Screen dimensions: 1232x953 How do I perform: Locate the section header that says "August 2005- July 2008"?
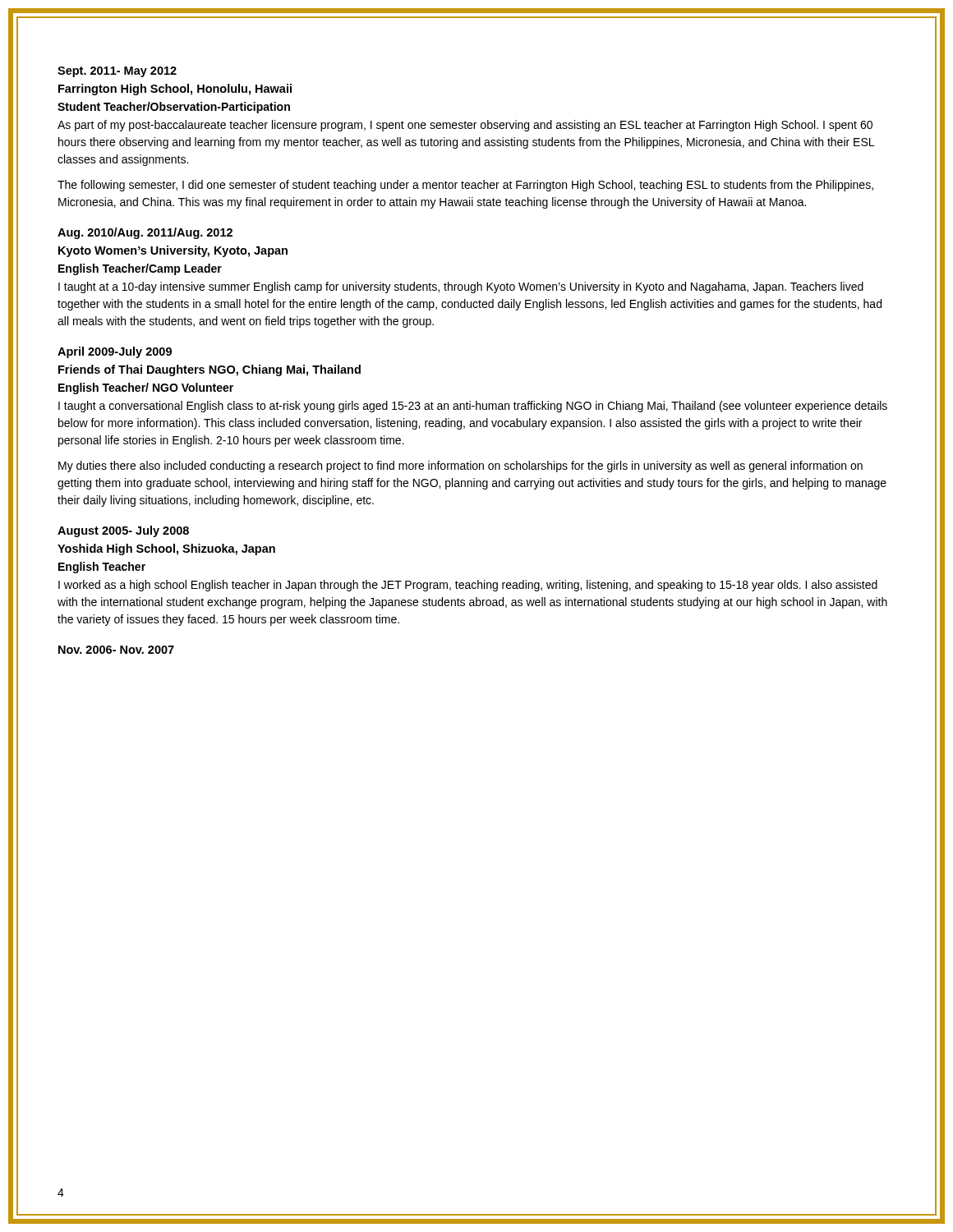click(x=123, y=531)
